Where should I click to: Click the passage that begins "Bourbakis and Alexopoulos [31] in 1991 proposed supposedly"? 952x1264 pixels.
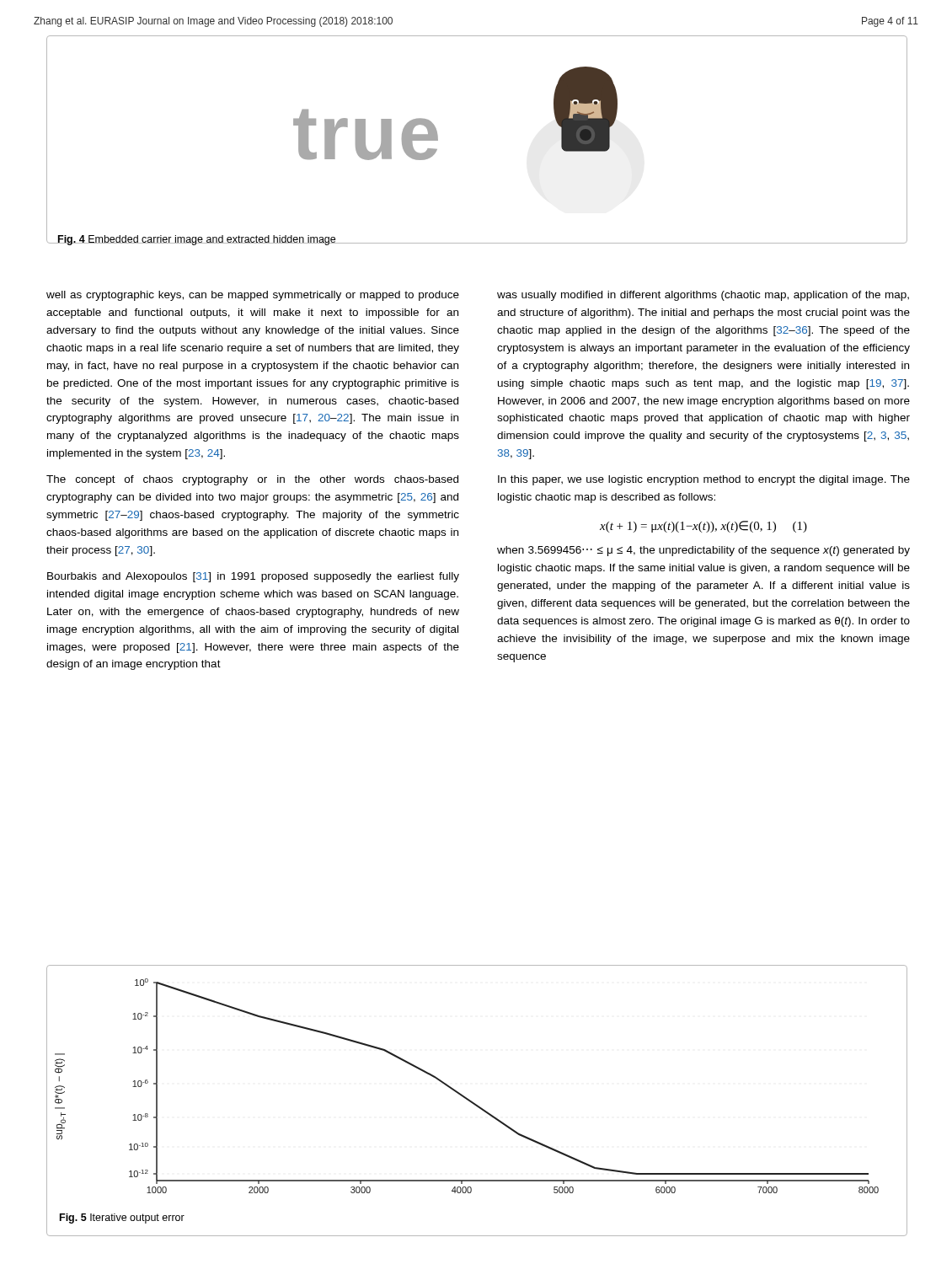click(x=253, y=620)
